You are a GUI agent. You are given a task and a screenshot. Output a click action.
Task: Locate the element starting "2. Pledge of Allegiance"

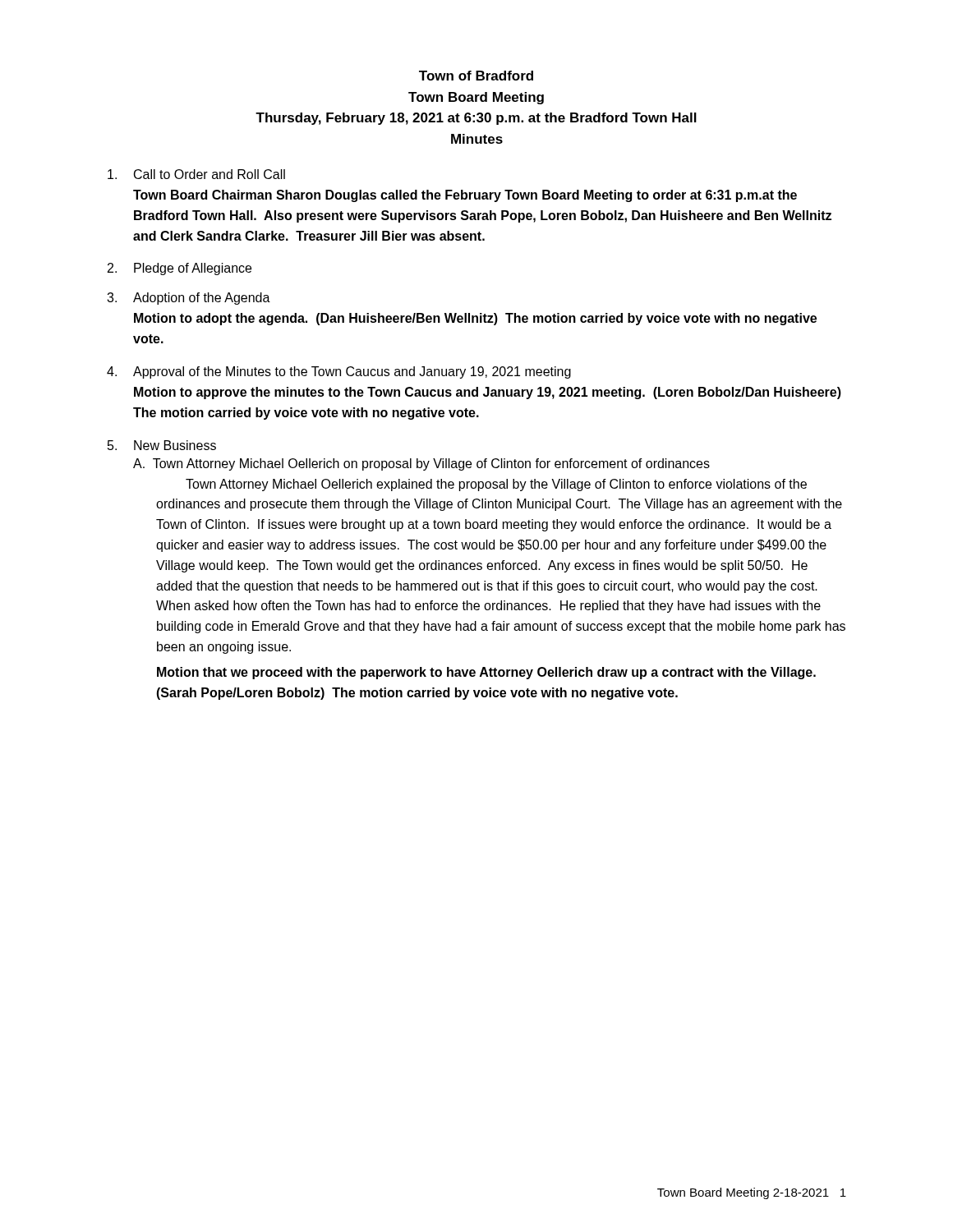coord(180,269)
